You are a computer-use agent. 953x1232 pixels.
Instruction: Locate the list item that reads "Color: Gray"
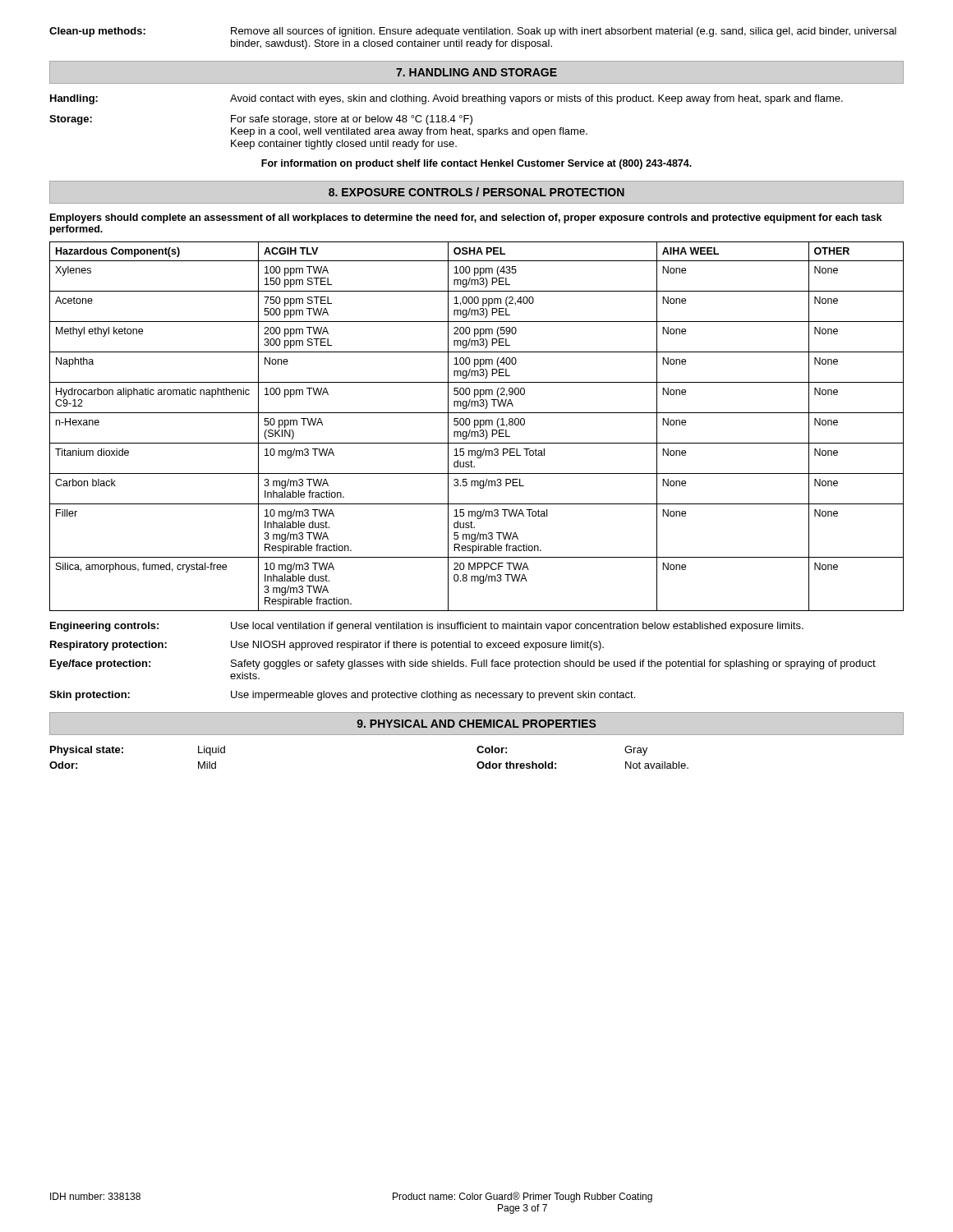click(x=492, y=750)
